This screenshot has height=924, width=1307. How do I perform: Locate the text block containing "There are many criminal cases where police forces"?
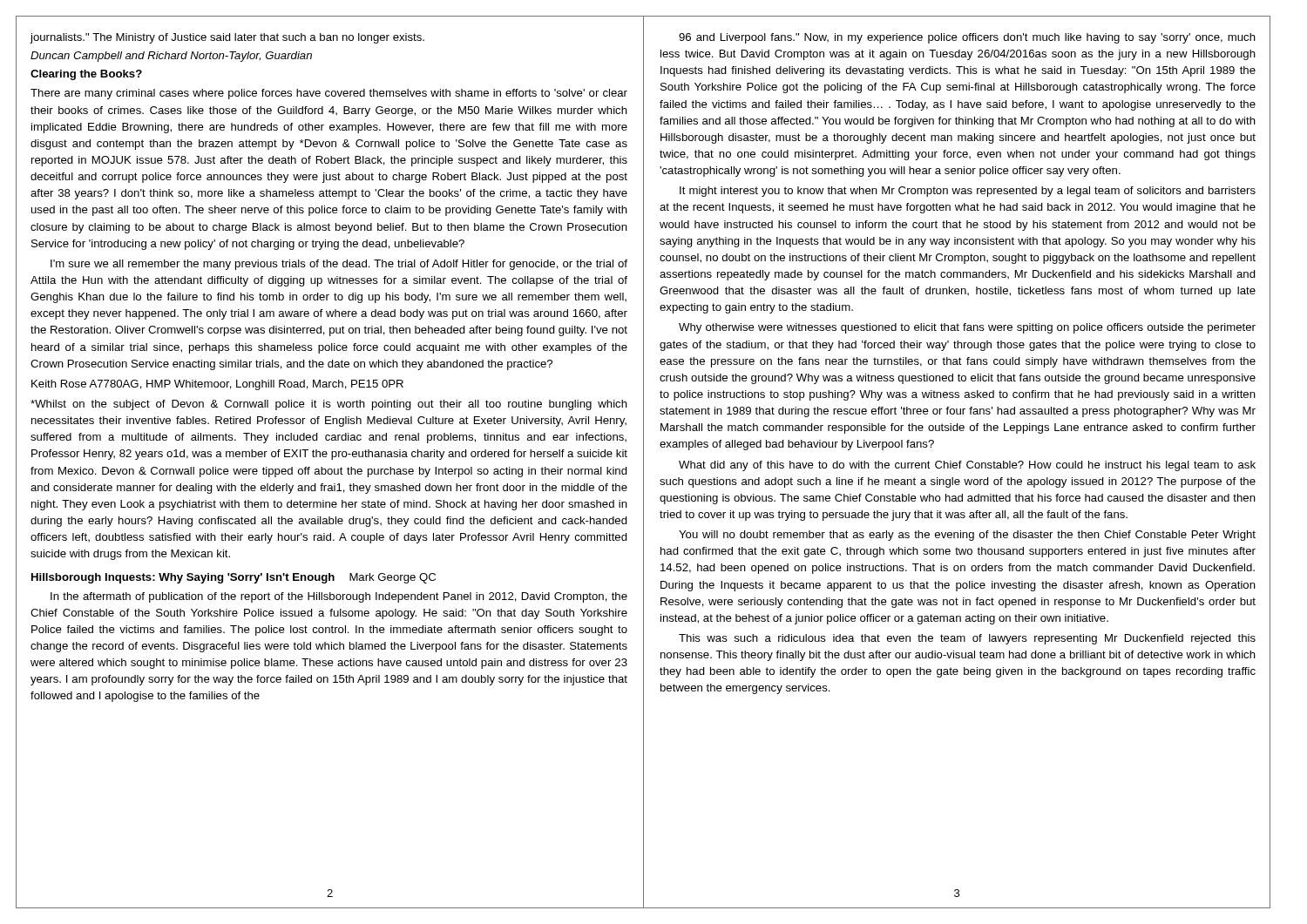[x=329, y=168]
